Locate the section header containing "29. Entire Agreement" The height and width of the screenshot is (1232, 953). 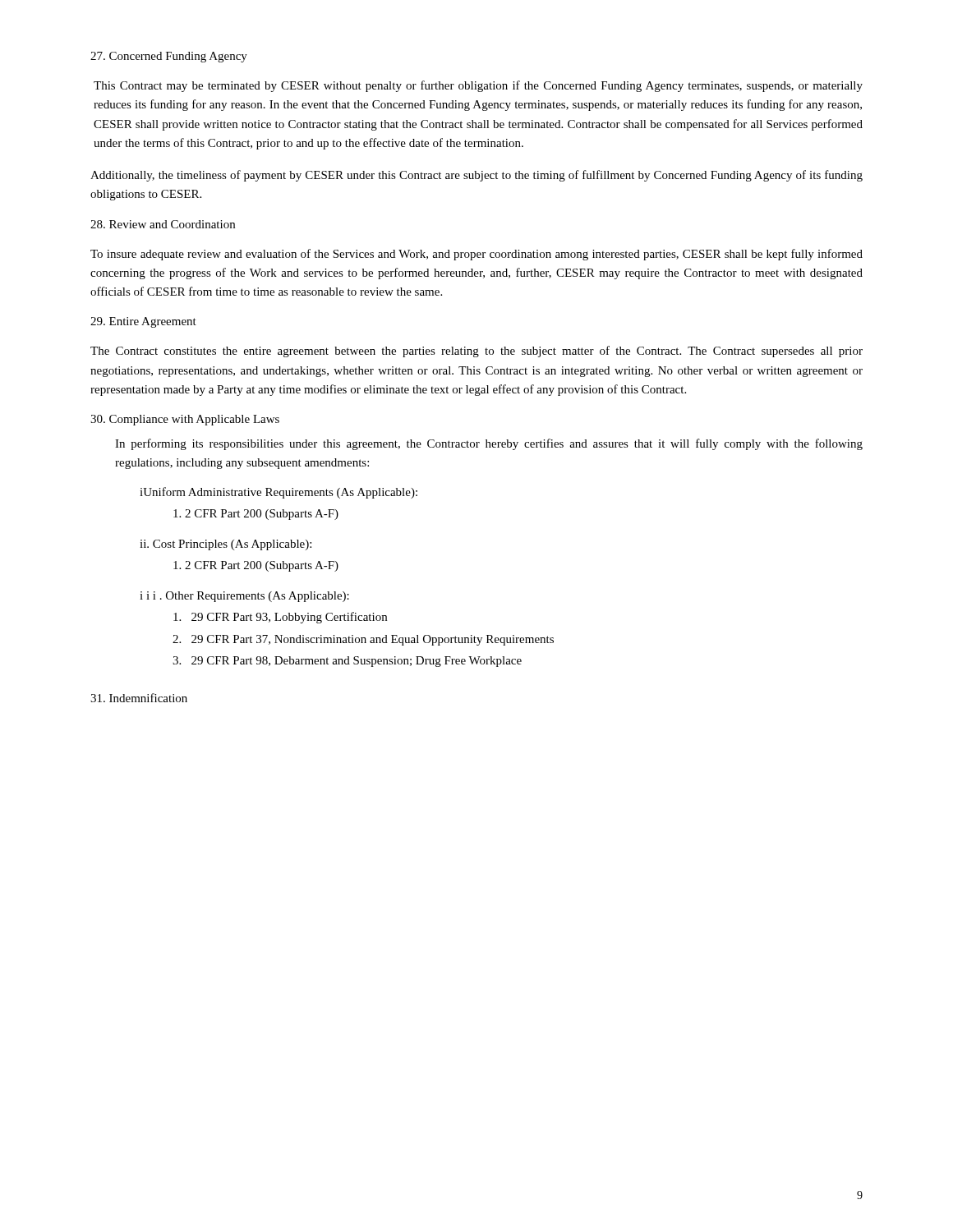pos(143,321)
